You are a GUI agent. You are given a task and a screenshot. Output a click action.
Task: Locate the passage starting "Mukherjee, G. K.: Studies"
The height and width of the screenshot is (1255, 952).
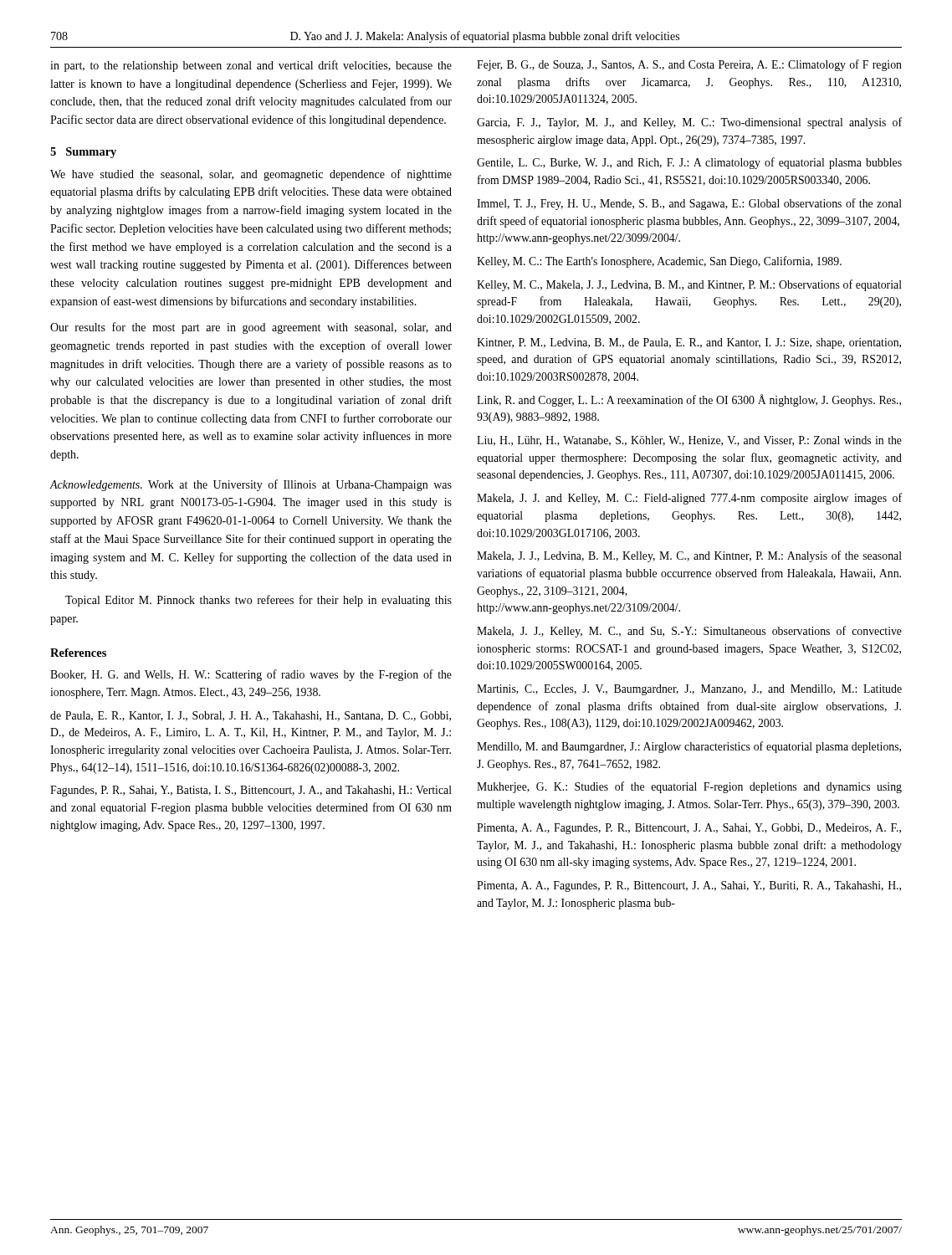(689, 796)
